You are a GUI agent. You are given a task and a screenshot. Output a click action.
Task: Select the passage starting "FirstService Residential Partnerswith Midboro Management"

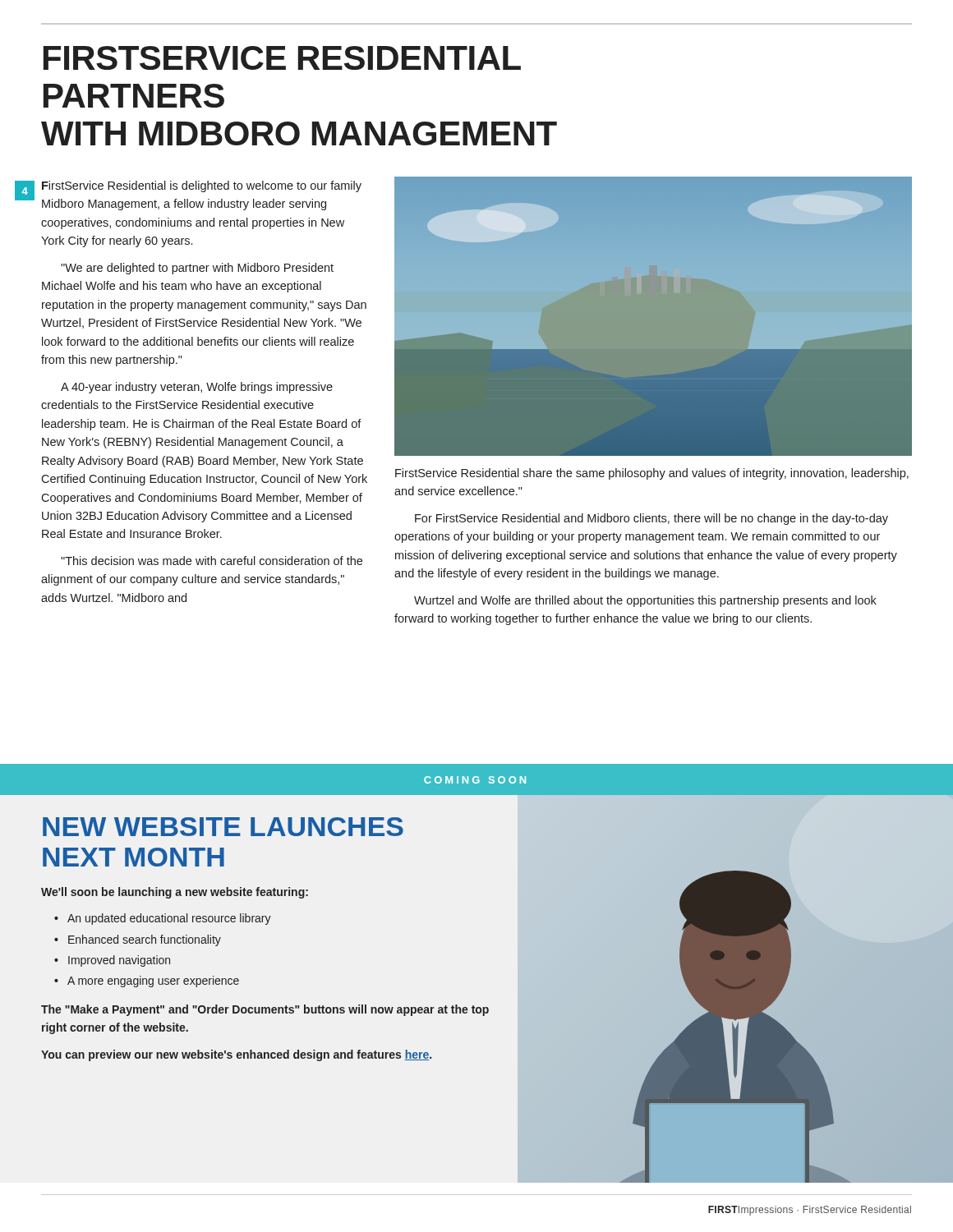[282, 58]
